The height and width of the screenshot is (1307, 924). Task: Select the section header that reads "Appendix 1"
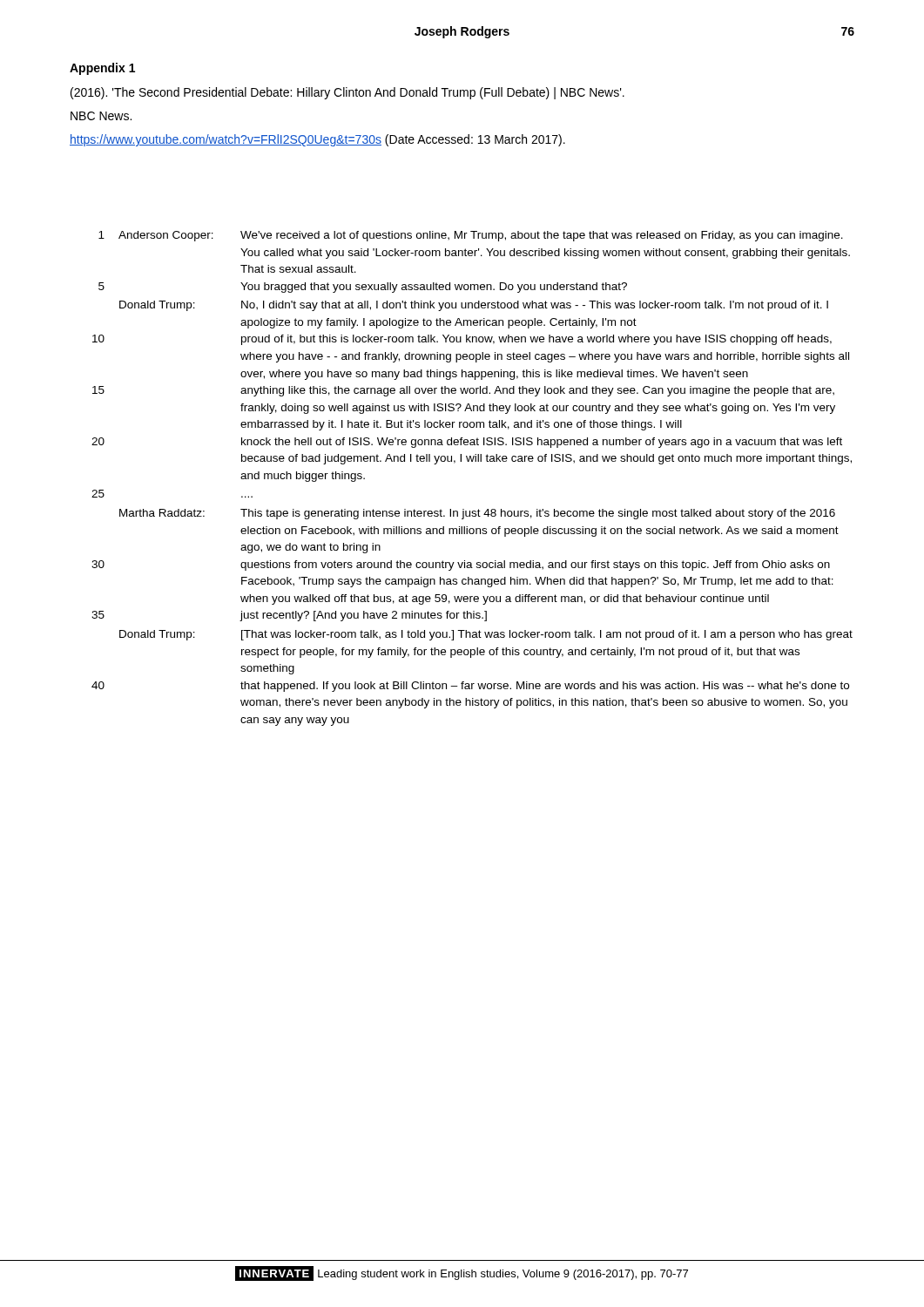click(x=103, y=68)
